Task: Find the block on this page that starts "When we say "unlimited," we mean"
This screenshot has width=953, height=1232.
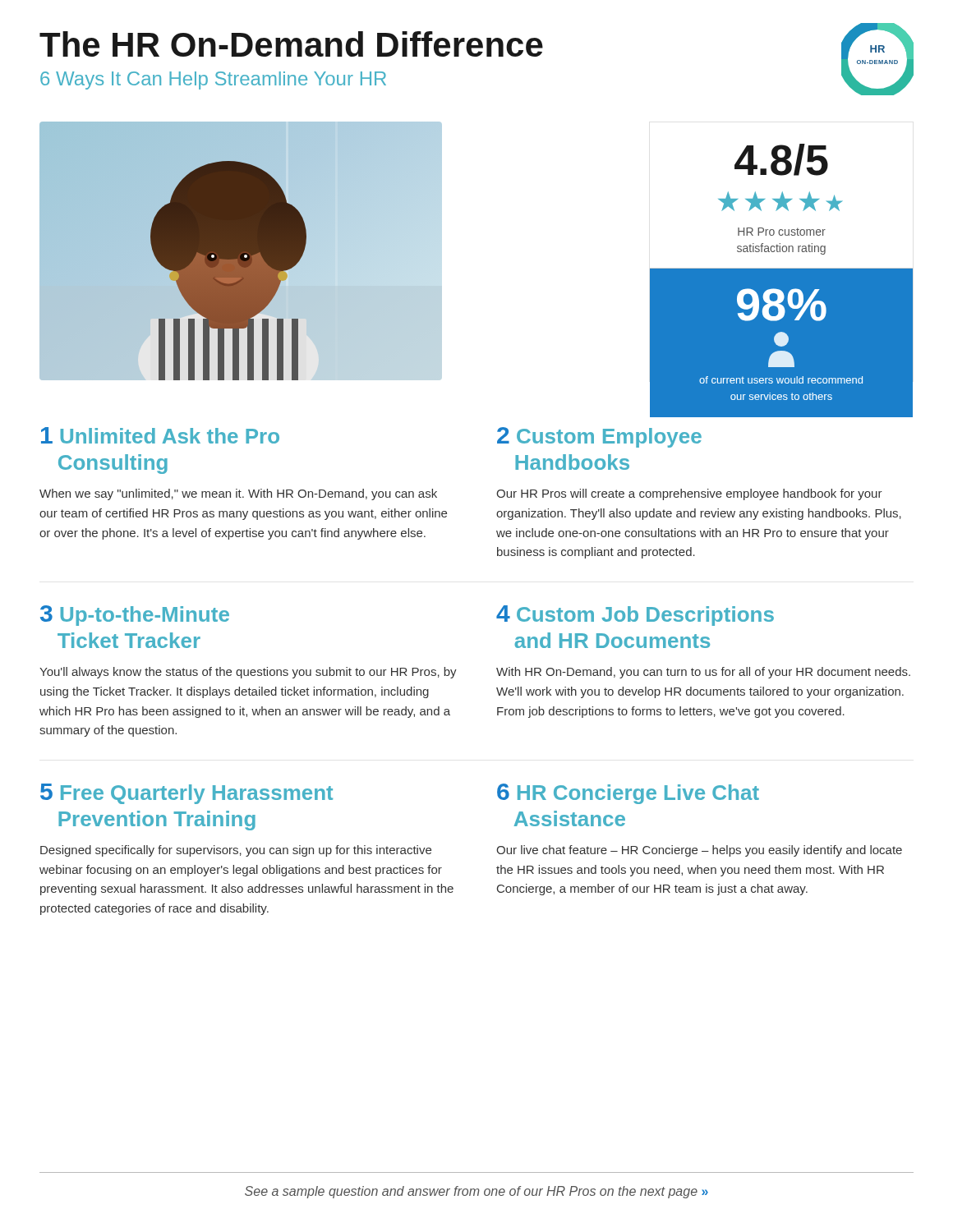Action: [244, 513]
